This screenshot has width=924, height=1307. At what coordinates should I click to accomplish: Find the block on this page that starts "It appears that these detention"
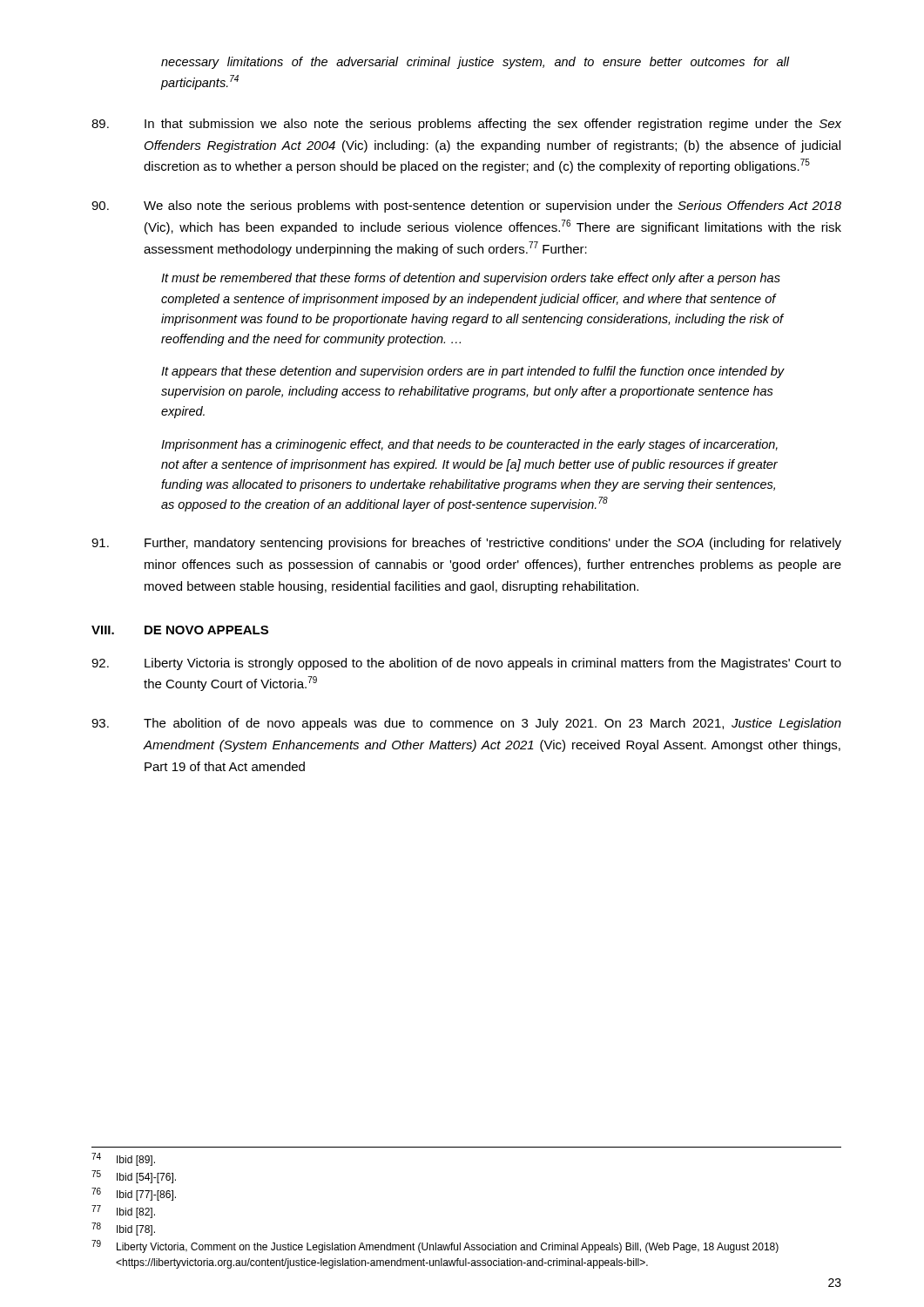[x=472, y=391]
